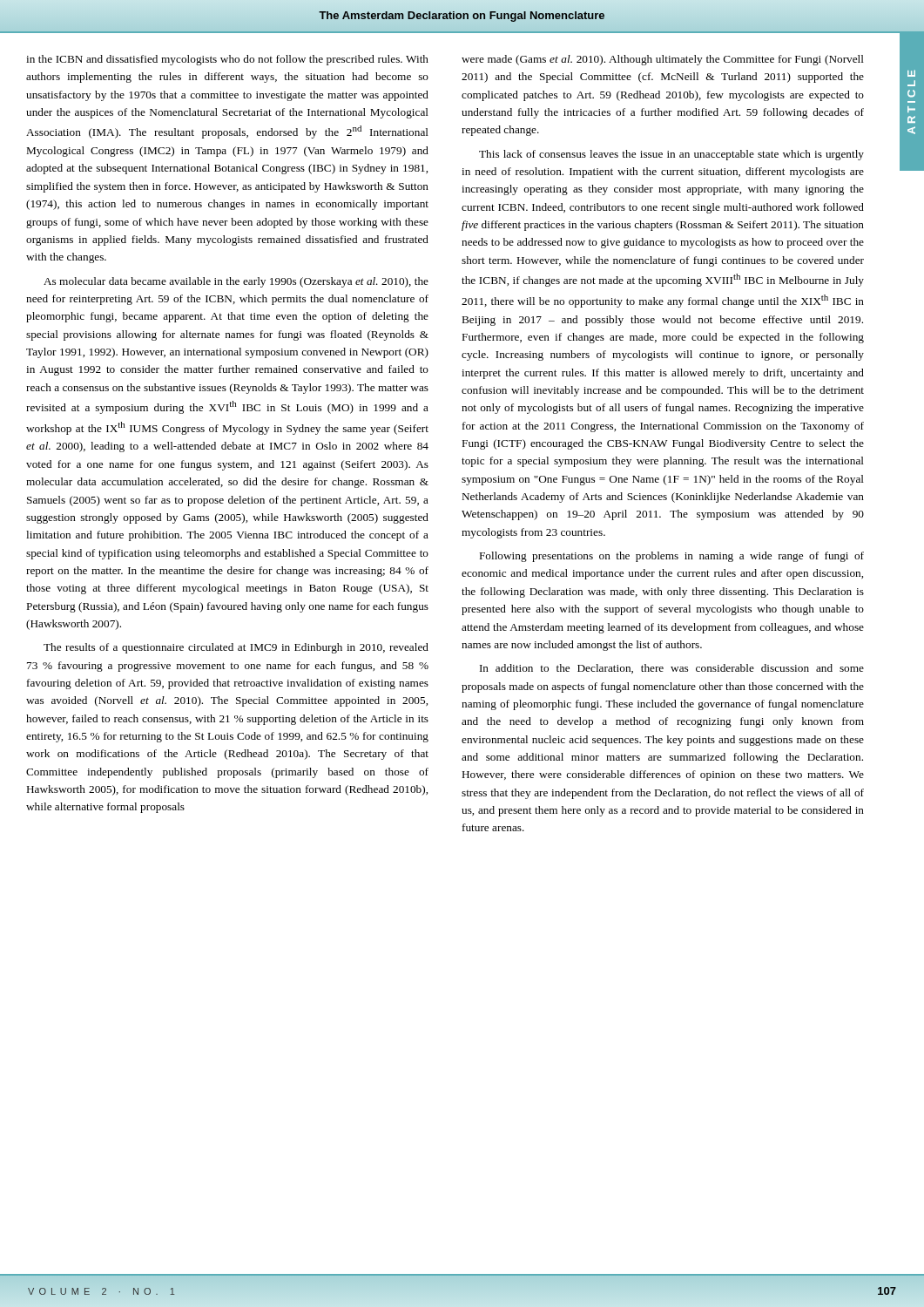This screenshot has width=924, height=1307.
Task: Select the text block that says "were made (Gams et al. 2010)."
Action: coord(663,444)
